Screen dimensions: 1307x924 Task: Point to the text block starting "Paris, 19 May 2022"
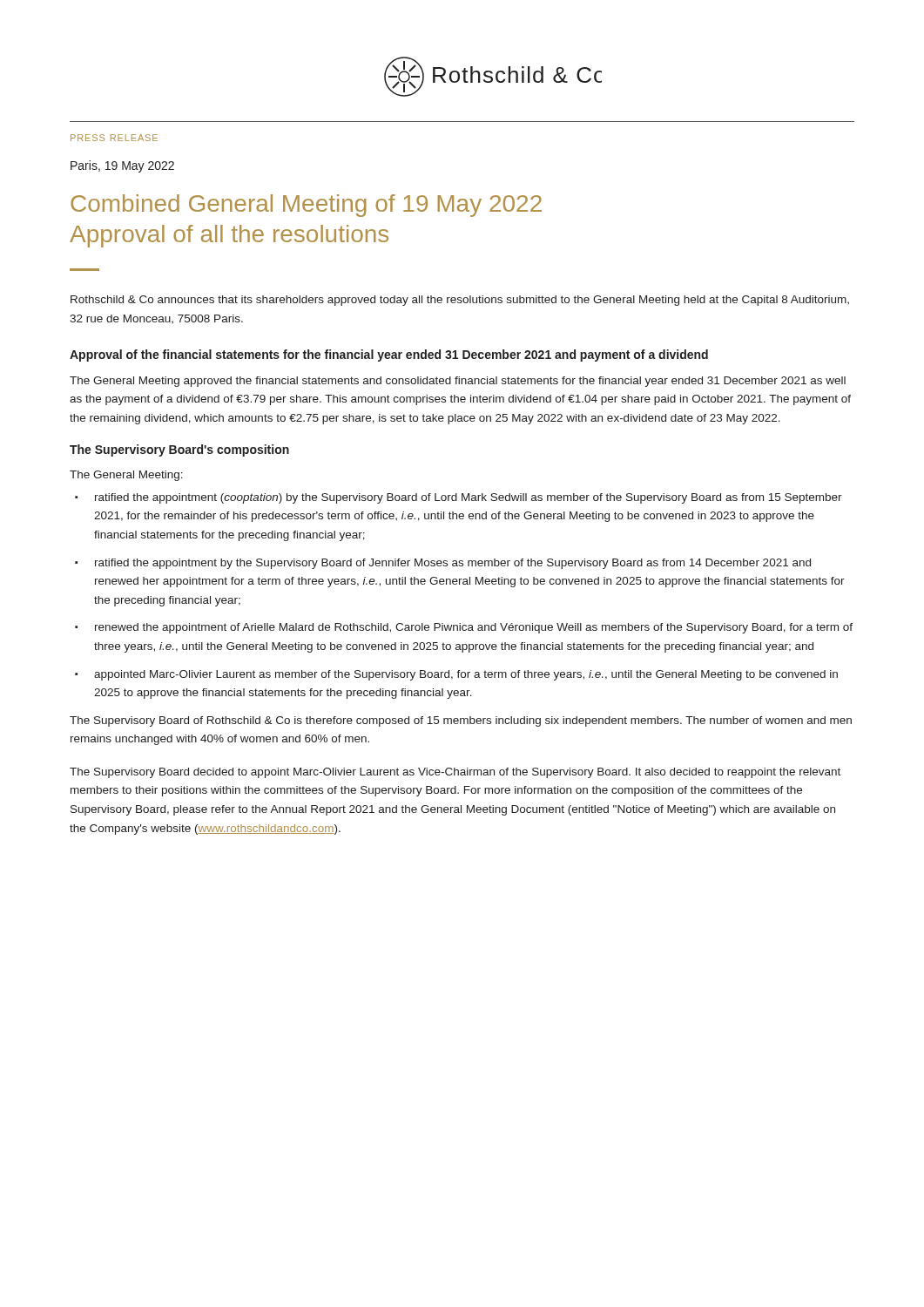[x=122, y=166]
